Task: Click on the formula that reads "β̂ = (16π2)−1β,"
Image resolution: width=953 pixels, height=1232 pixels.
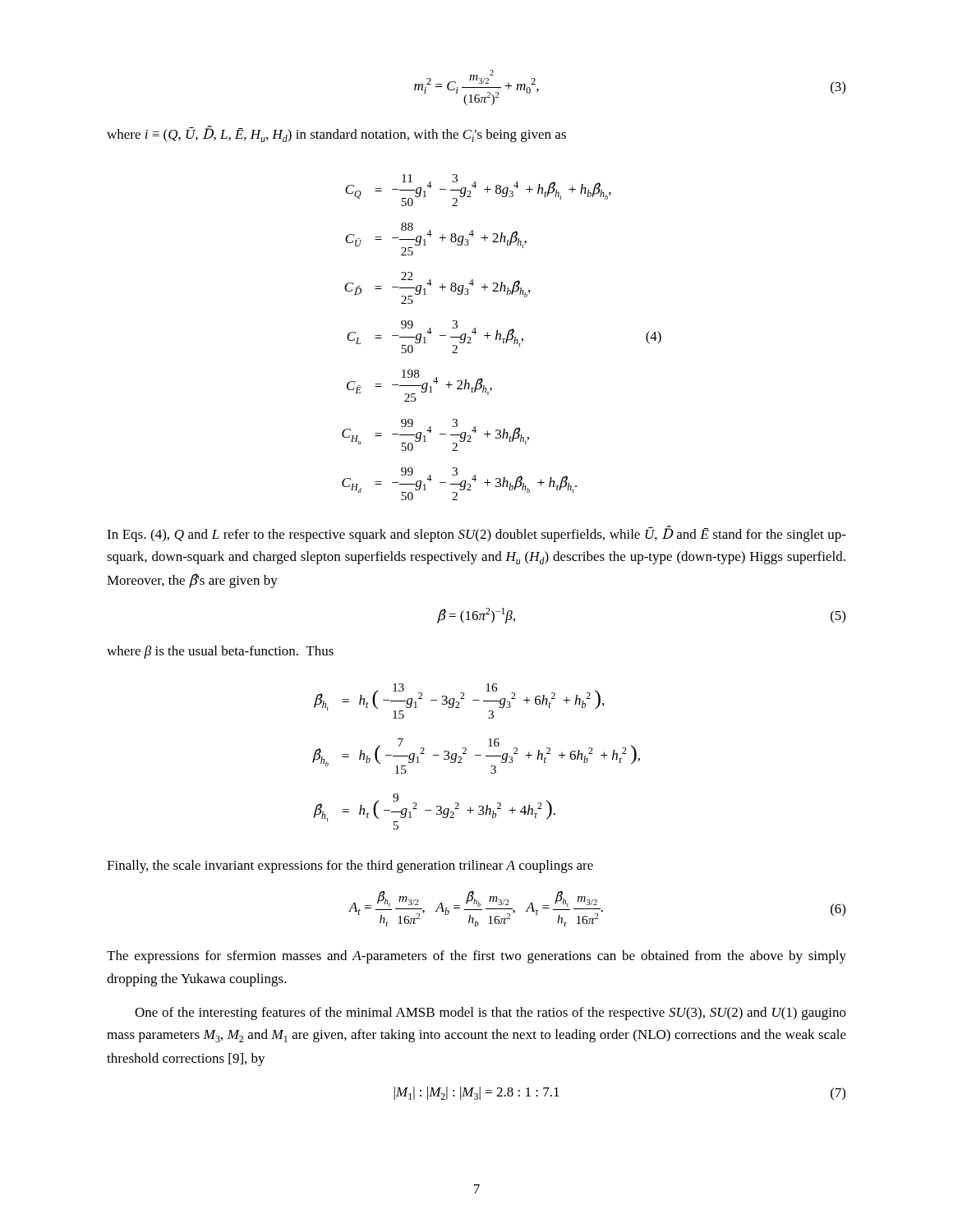Action: [474, 615]
